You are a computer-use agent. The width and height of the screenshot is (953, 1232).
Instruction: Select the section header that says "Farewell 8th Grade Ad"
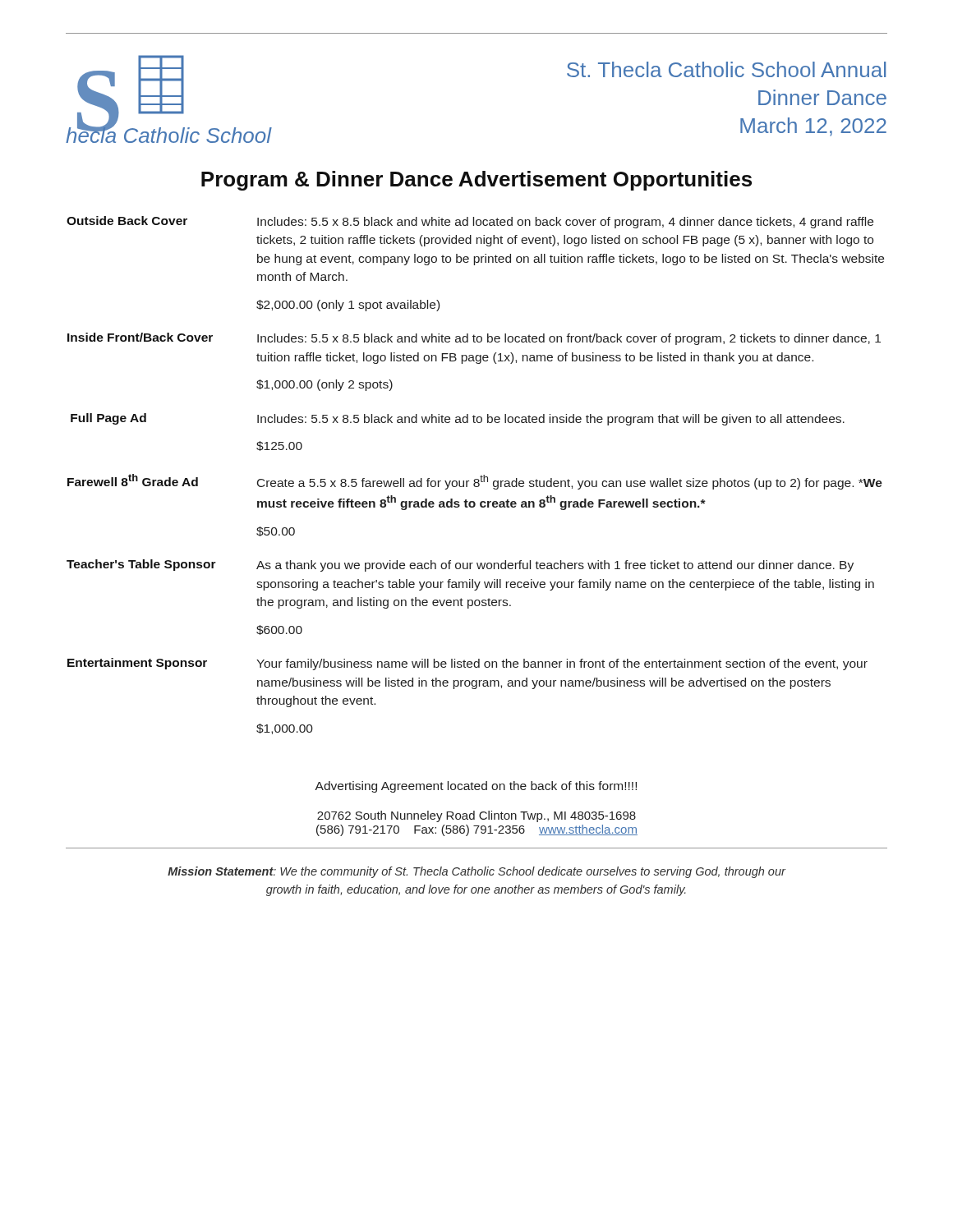pos(133,480)
